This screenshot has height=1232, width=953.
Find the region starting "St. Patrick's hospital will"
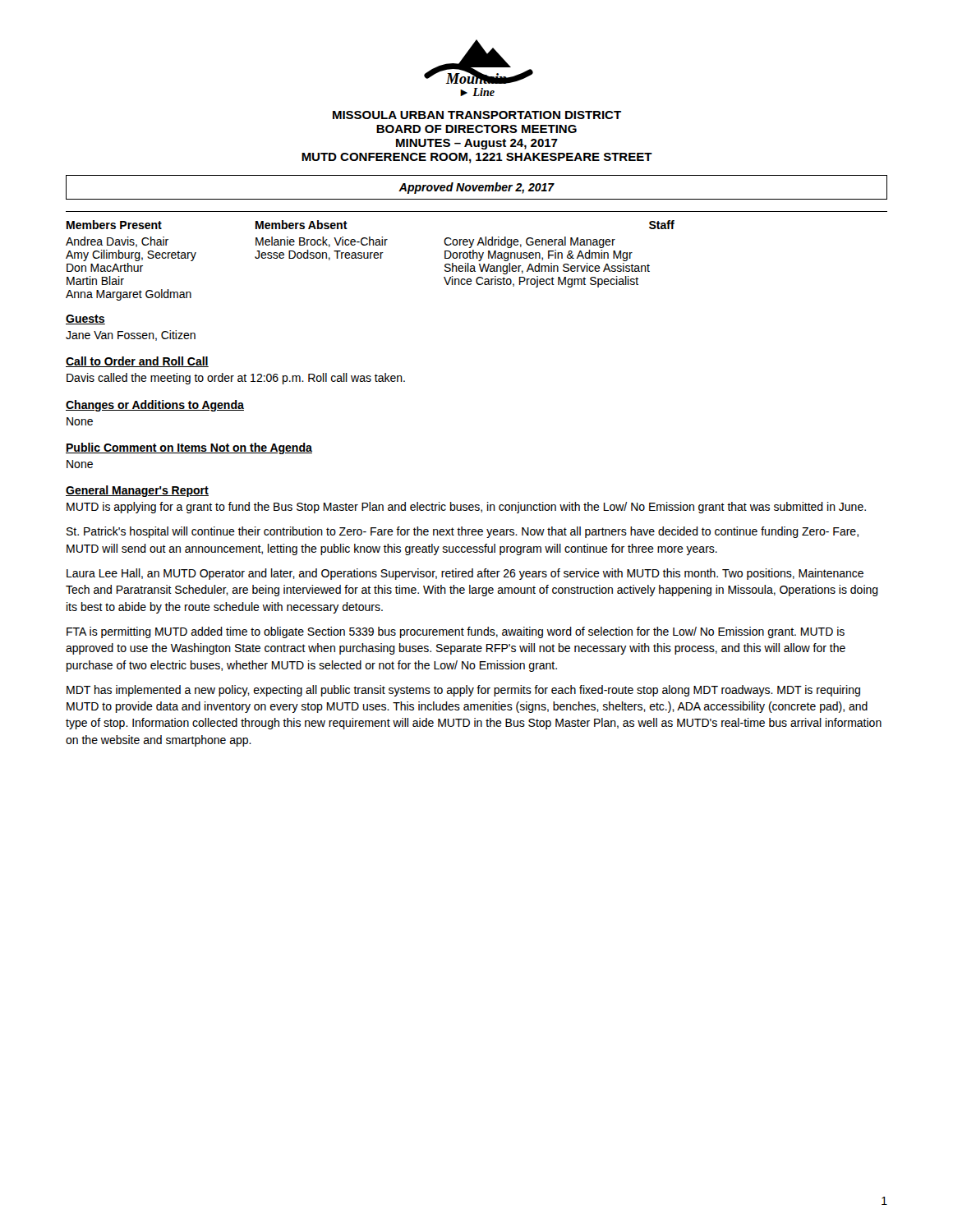pyautogui.click(x=463, y=540)
